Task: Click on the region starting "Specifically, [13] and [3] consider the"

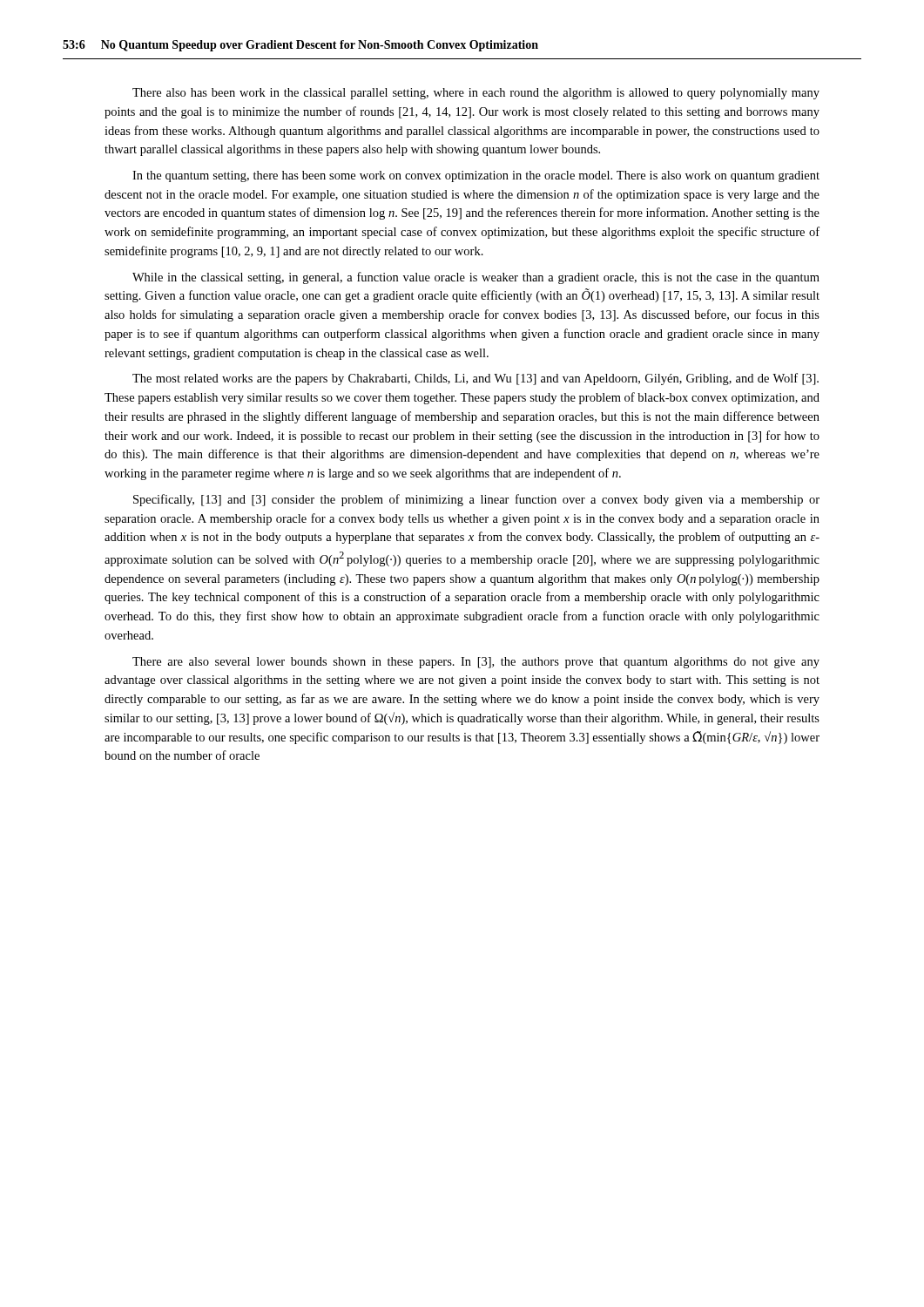Action: (x=462, y=567)
